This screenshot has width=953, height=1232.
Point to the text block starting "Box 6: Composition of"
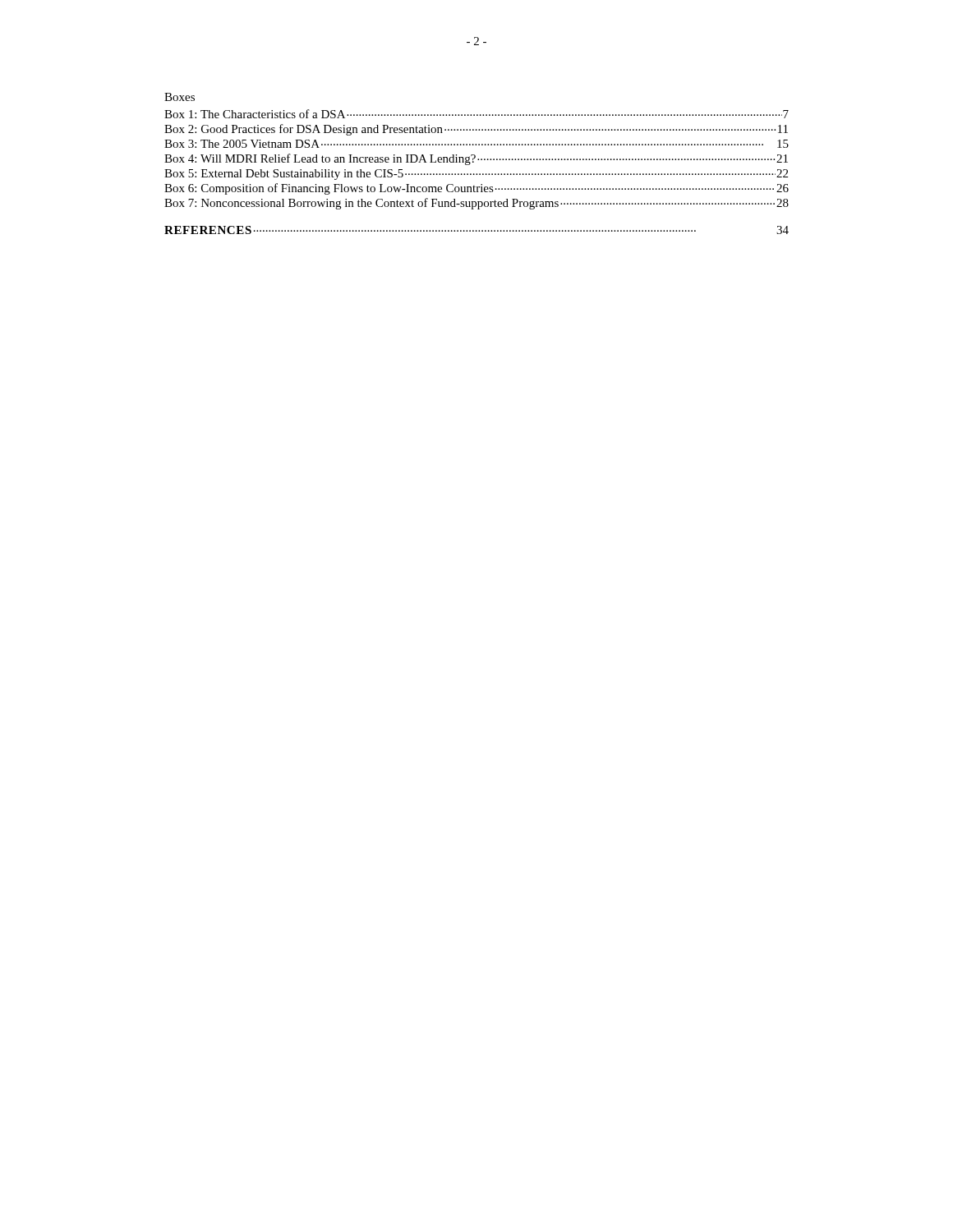point(476,188)
